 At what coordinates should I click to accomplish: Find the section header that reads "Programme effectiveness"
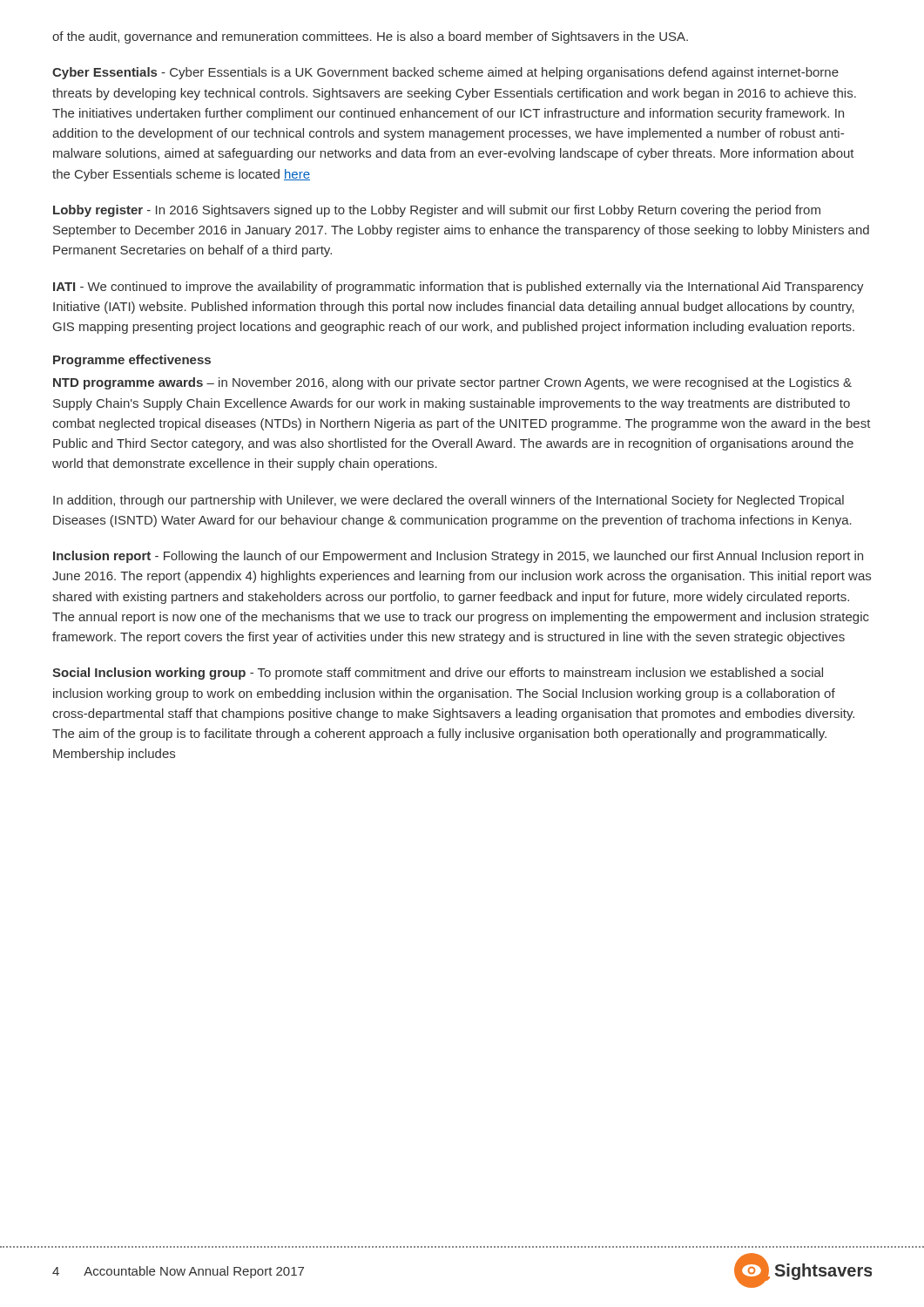pyautogui.click(x=132, y=360)
